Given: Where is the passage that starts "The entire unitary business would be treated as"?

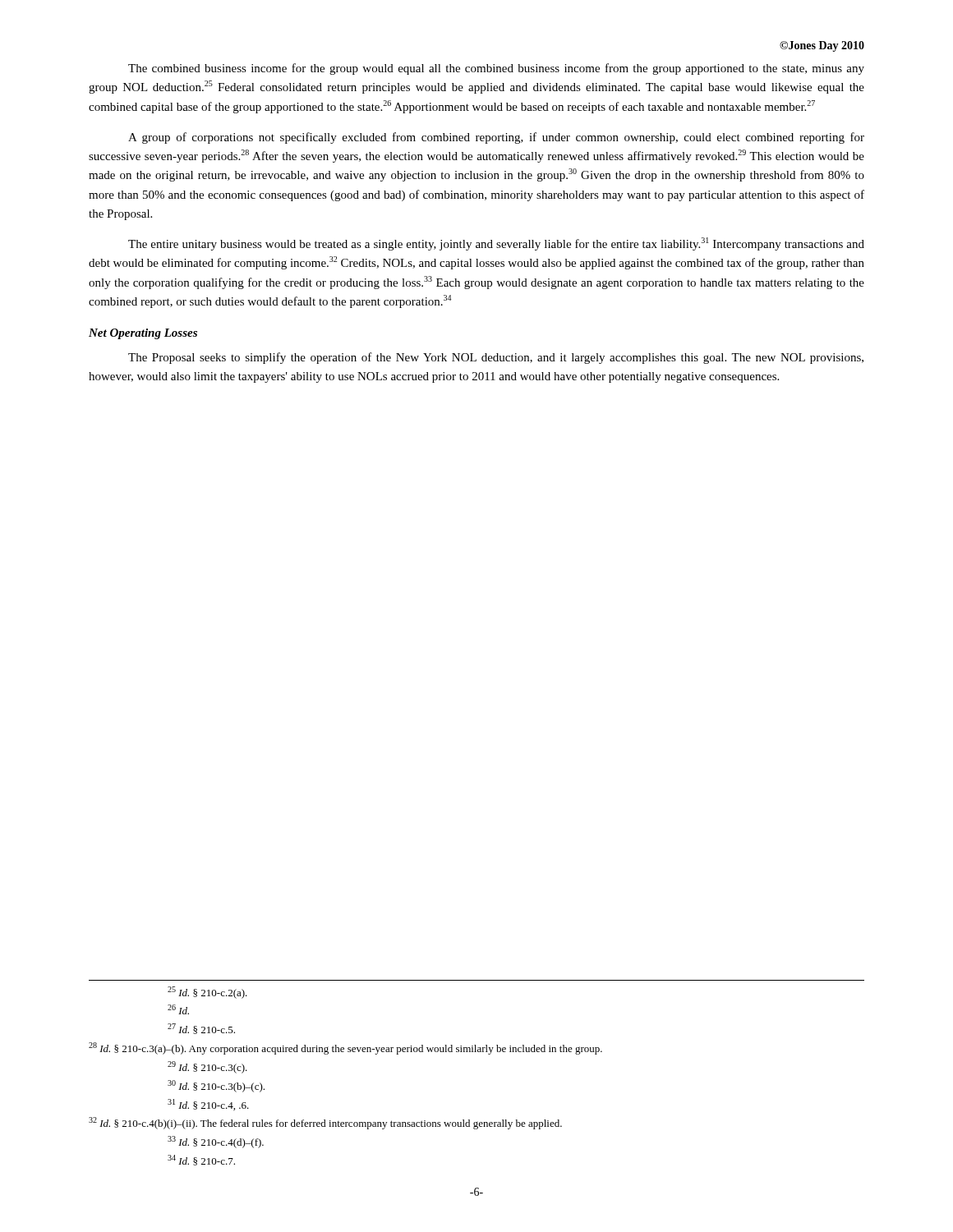Looking at the screenshot, I should (x=476, y=272).
